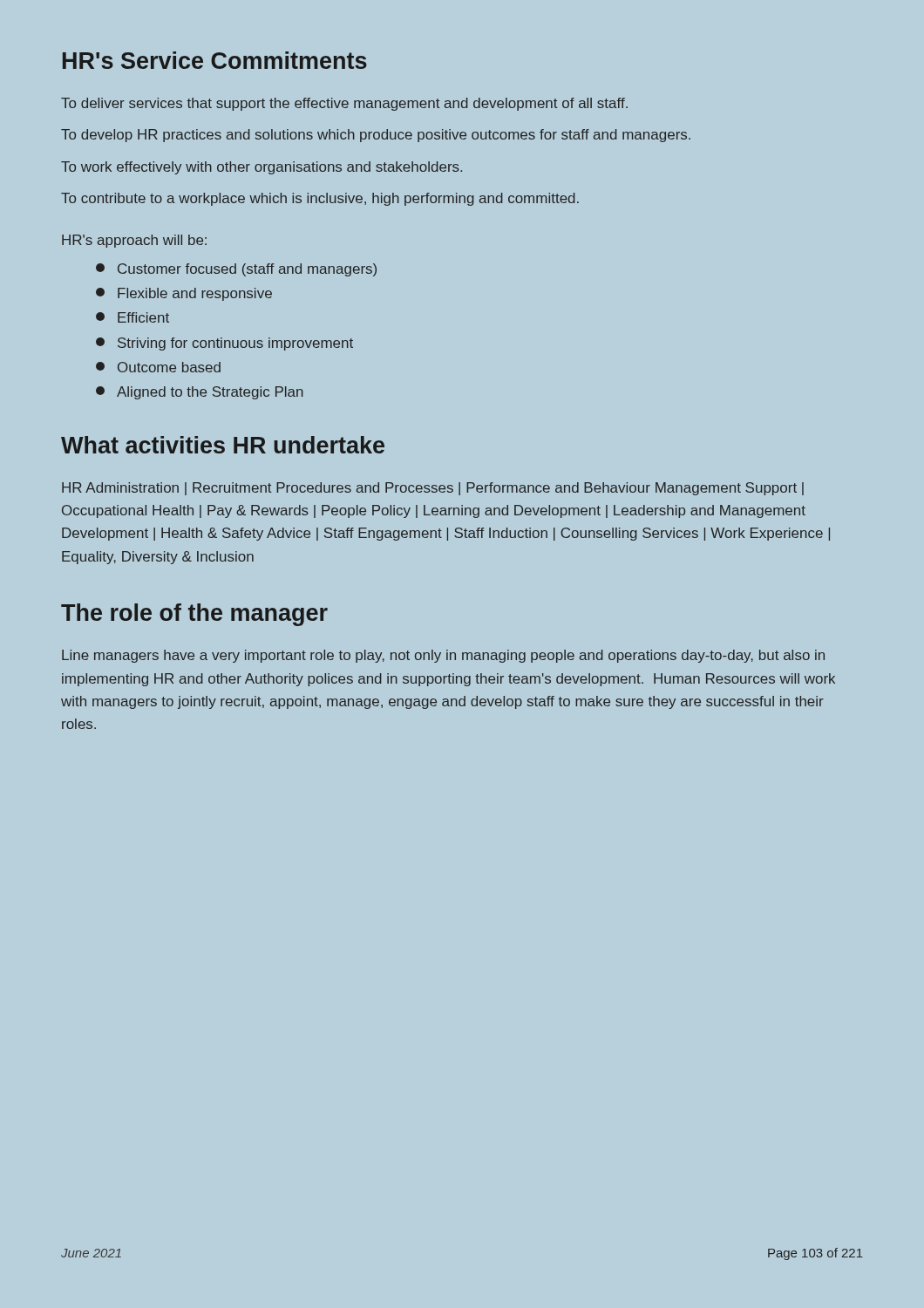Where is the passage that starts "To work effectively with other organisations"?
This screenshot has height=1308, width=924.
pyautogui.click(x=262, y=167)
